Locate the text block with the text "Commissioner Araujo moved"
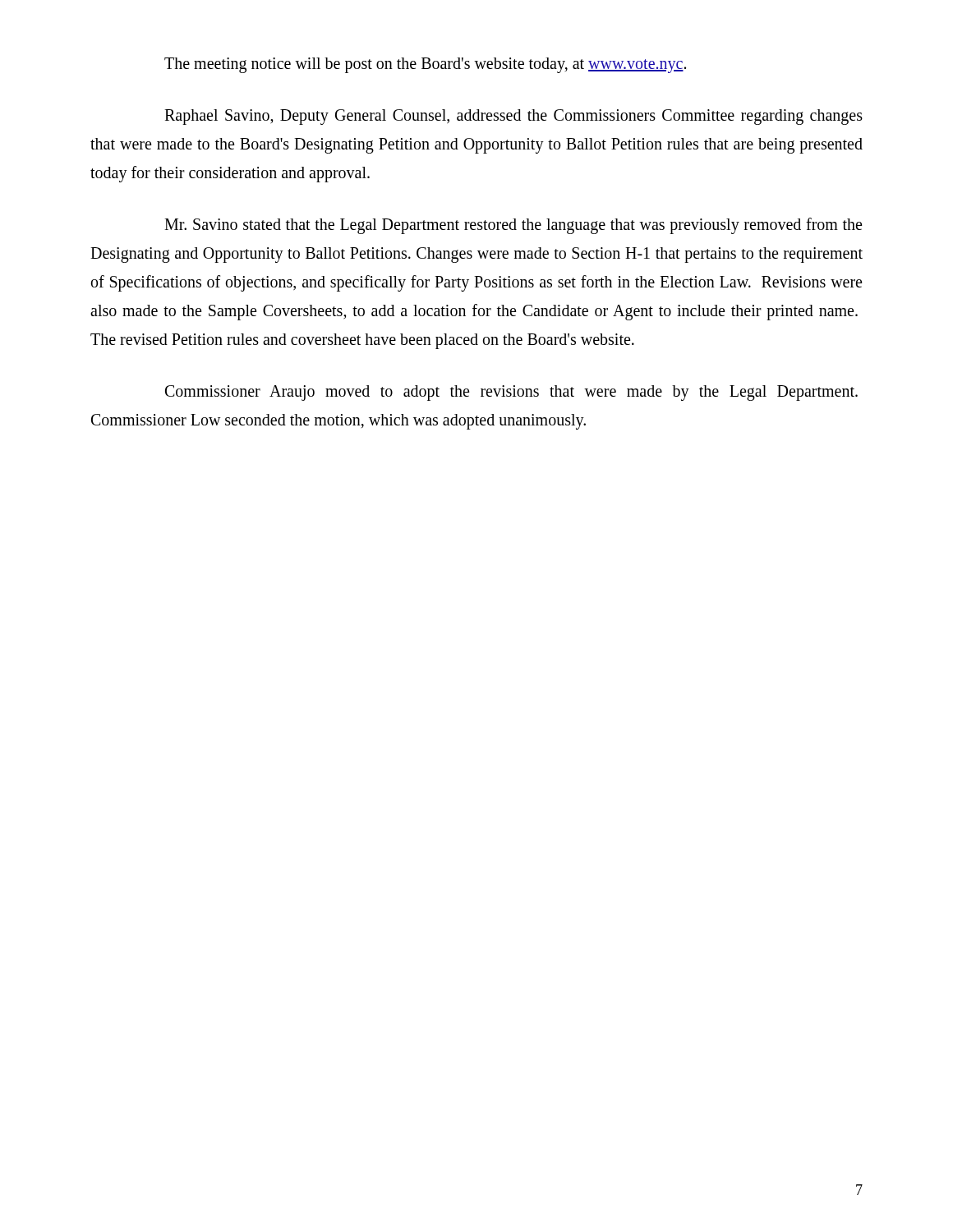 476,406
